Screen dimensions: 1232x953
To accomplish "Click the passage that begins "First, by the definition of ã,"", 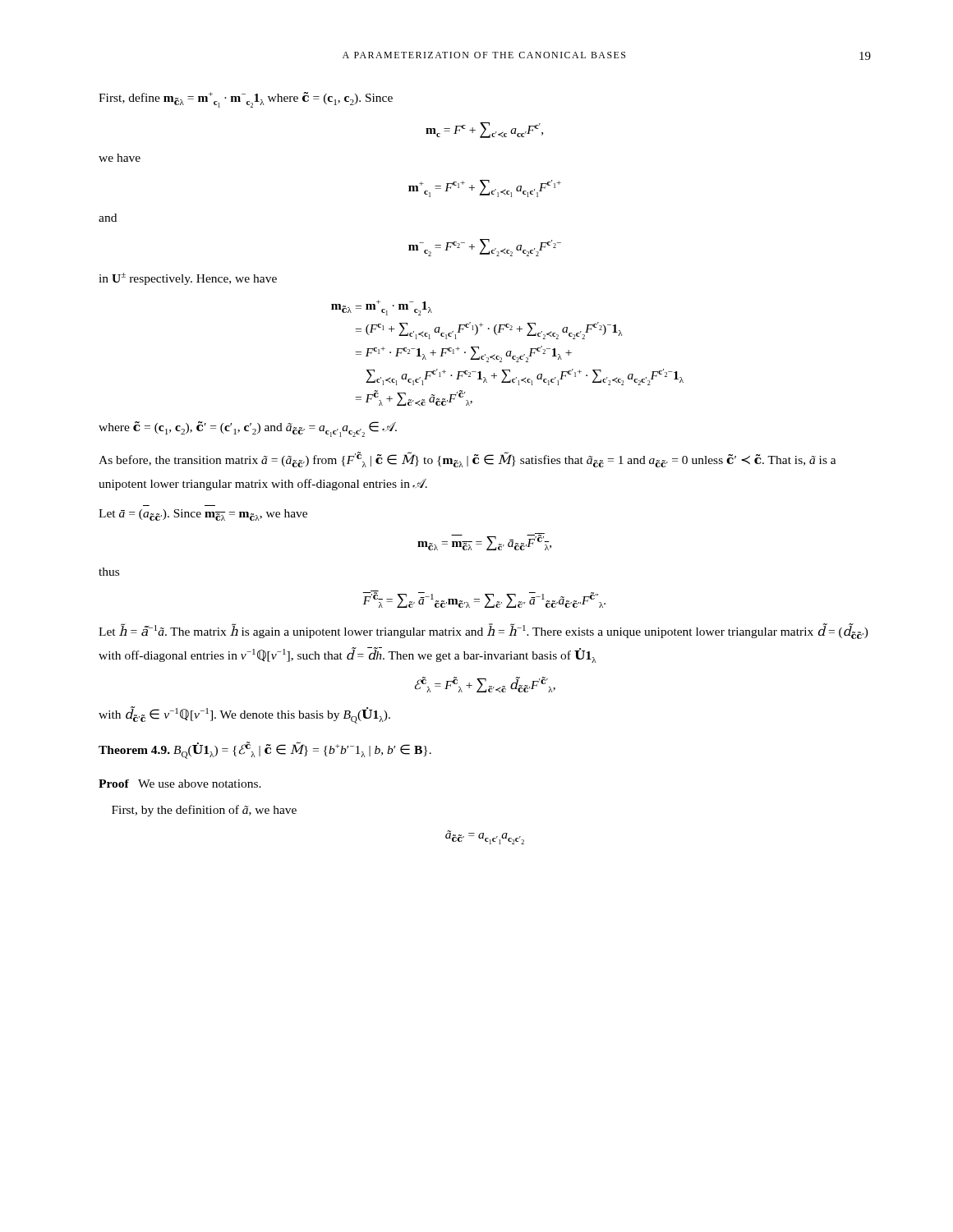I will (198, 809).
